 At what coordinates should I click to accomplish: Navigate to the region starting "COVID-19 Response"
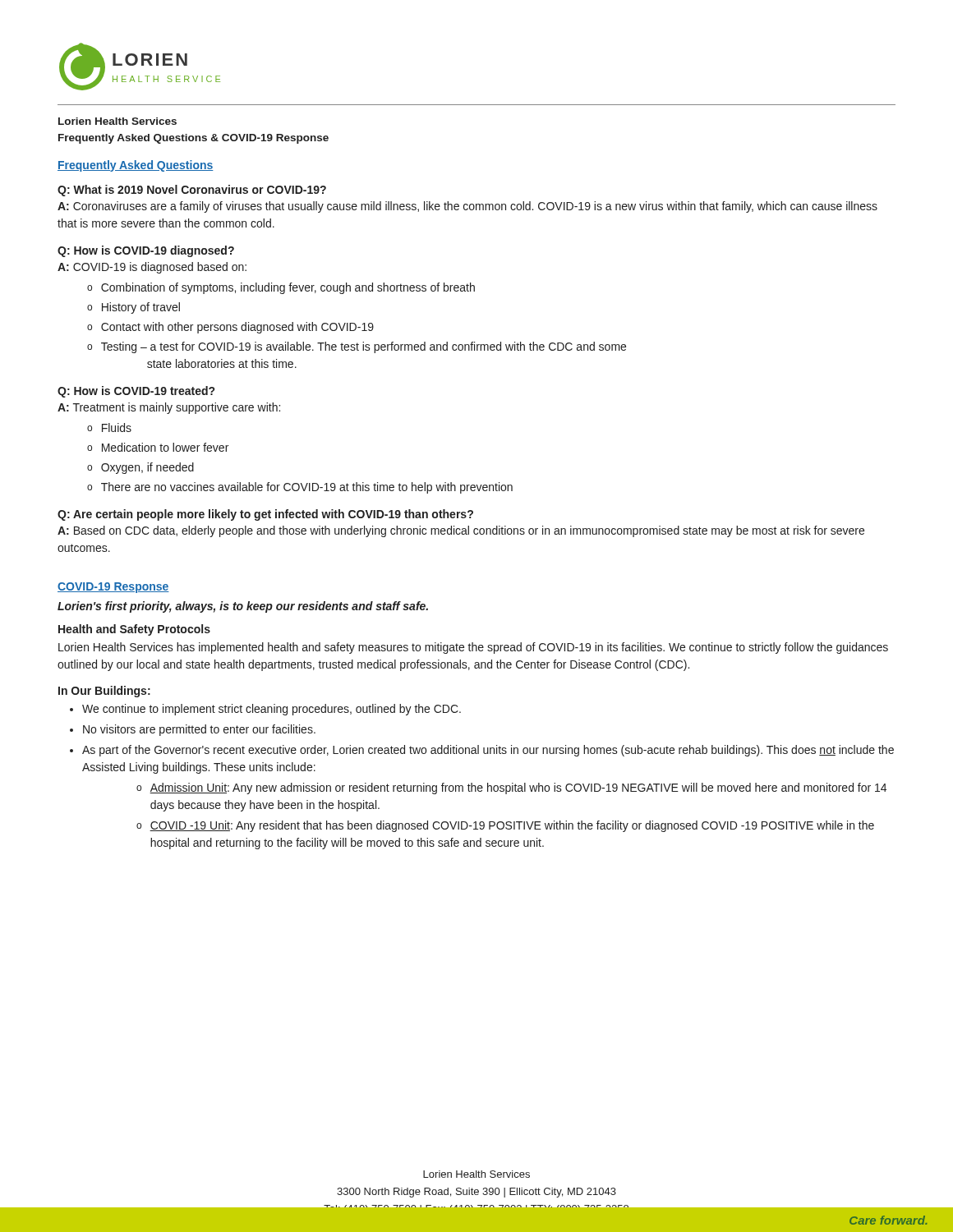click(113, 586)
